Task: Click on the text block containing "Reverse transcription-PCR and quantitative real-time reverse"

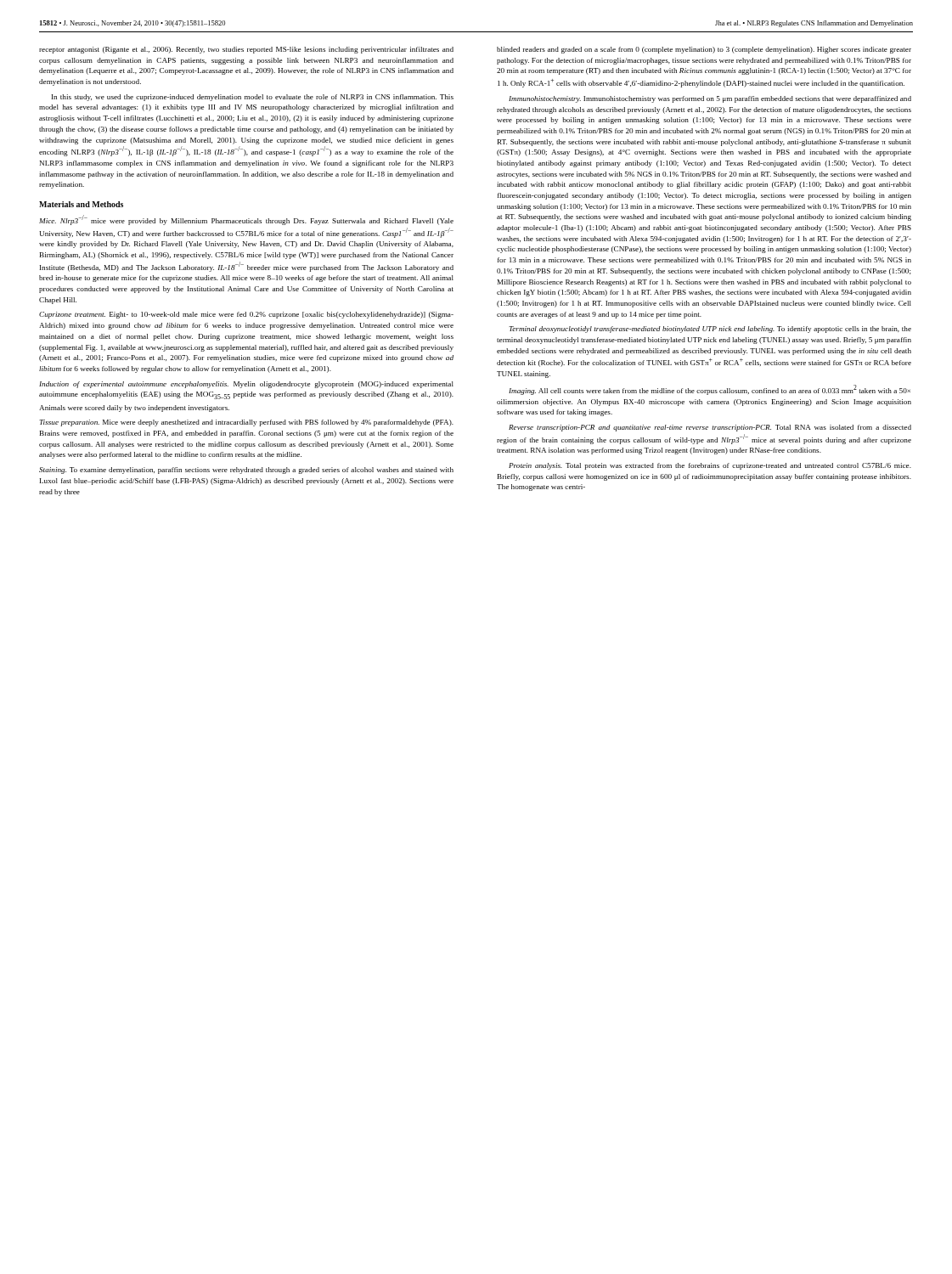Action: [704, 439]
